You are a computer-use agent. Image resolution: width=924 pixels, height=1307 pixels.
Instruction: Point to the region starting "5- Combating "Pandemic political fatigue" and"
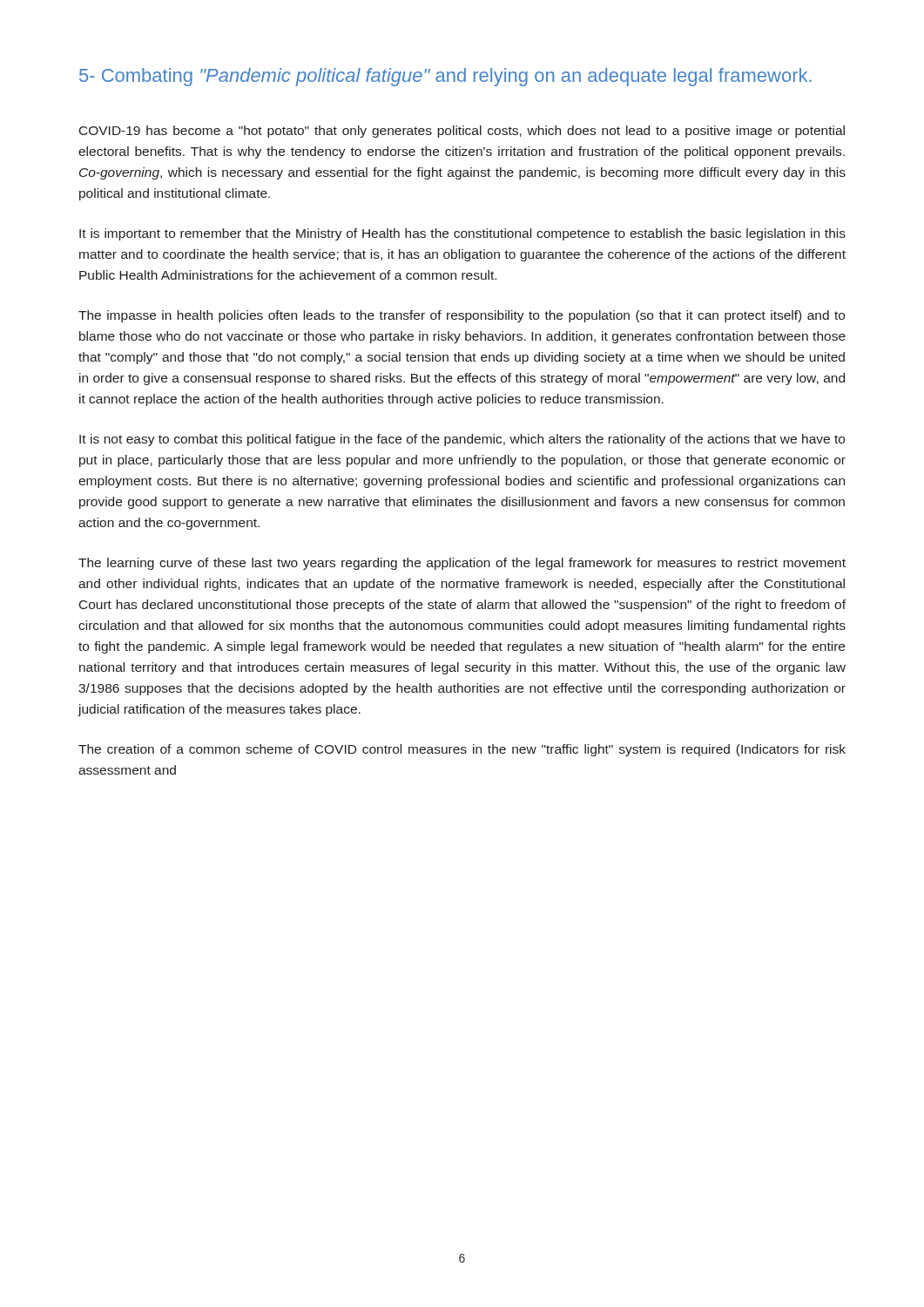[462, 76]
